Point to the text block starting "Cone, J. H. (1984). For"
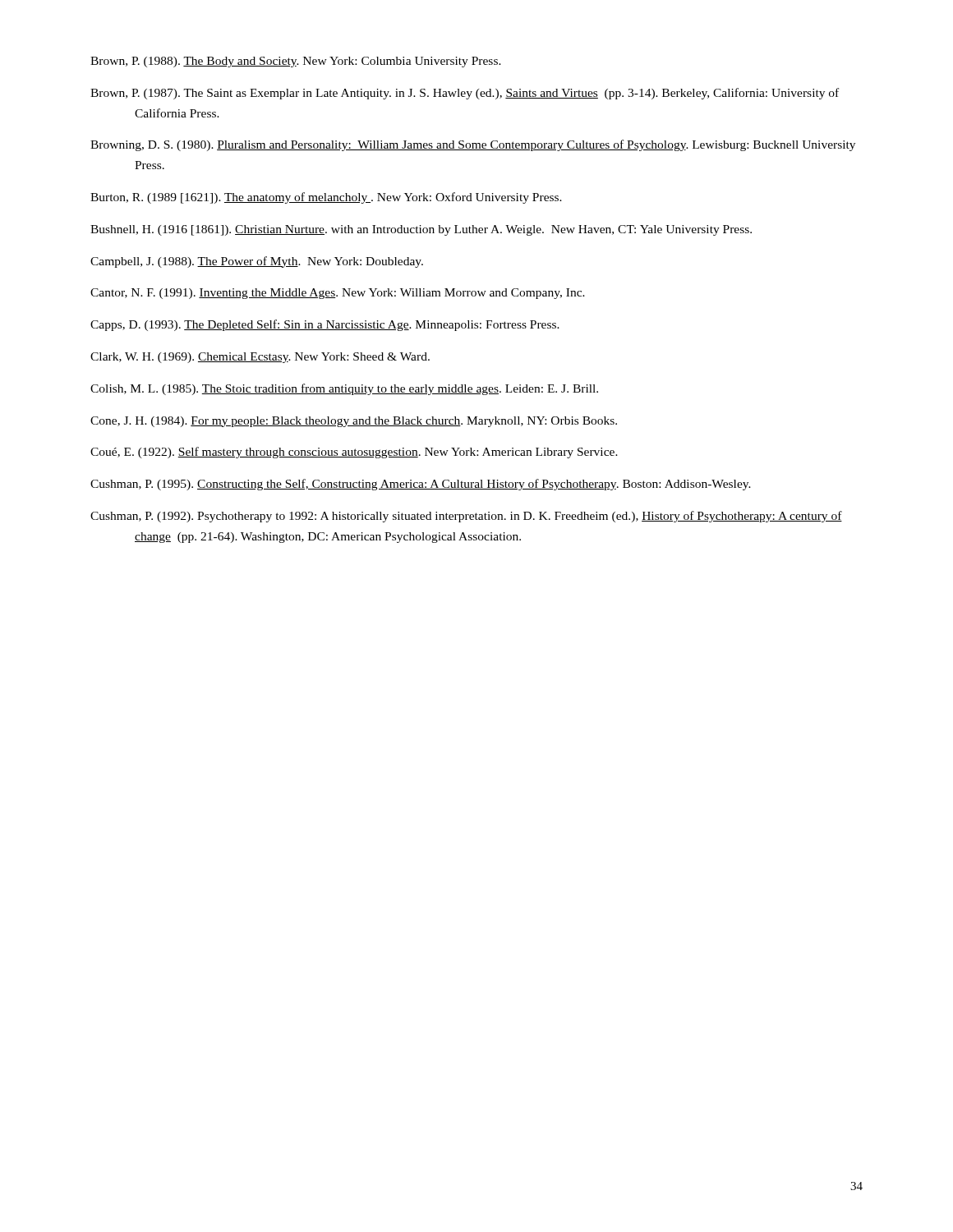The image size is (953, 1232). 354,420
